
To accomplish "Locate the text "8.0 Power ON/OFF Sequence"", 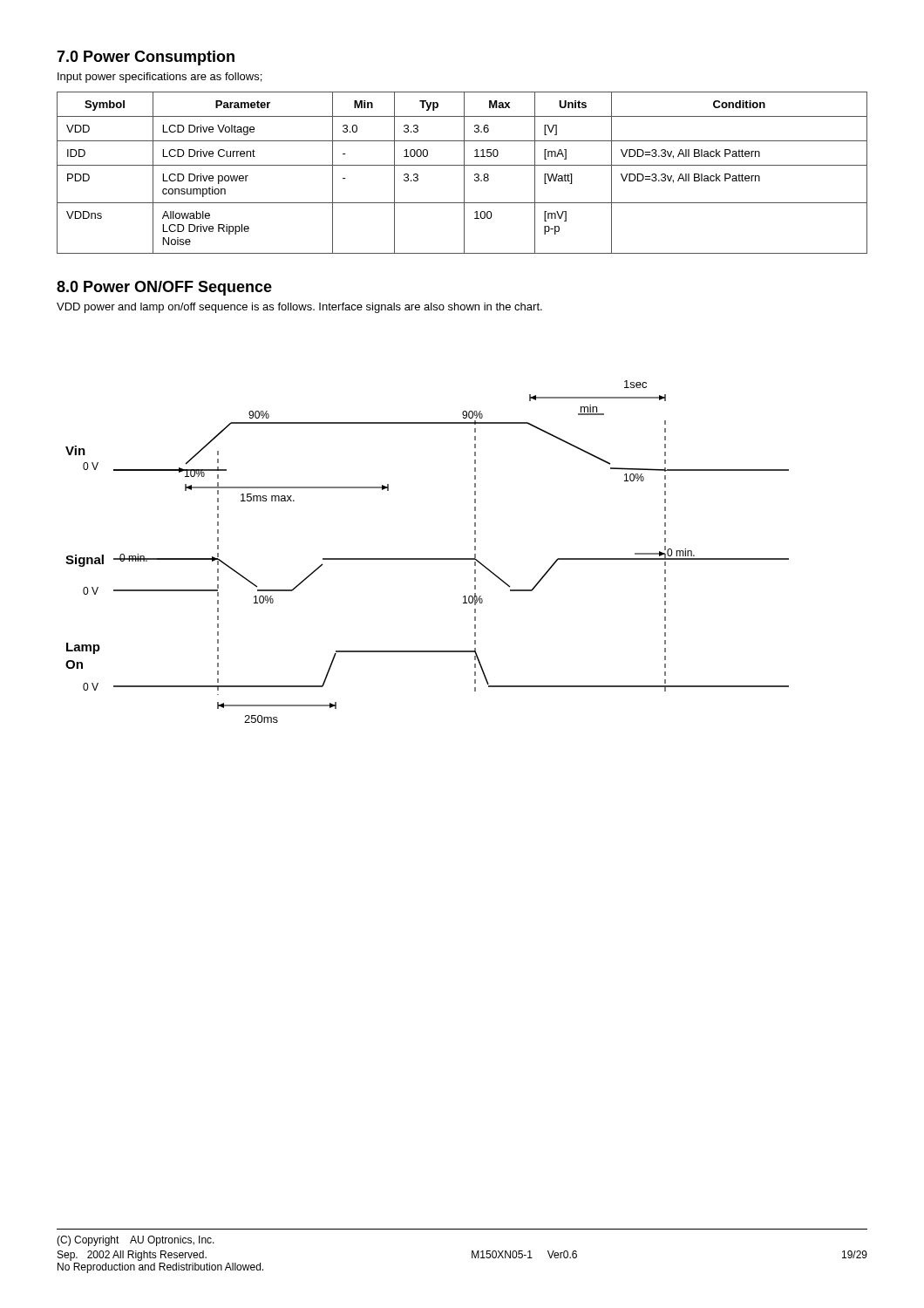I will 164,287.
